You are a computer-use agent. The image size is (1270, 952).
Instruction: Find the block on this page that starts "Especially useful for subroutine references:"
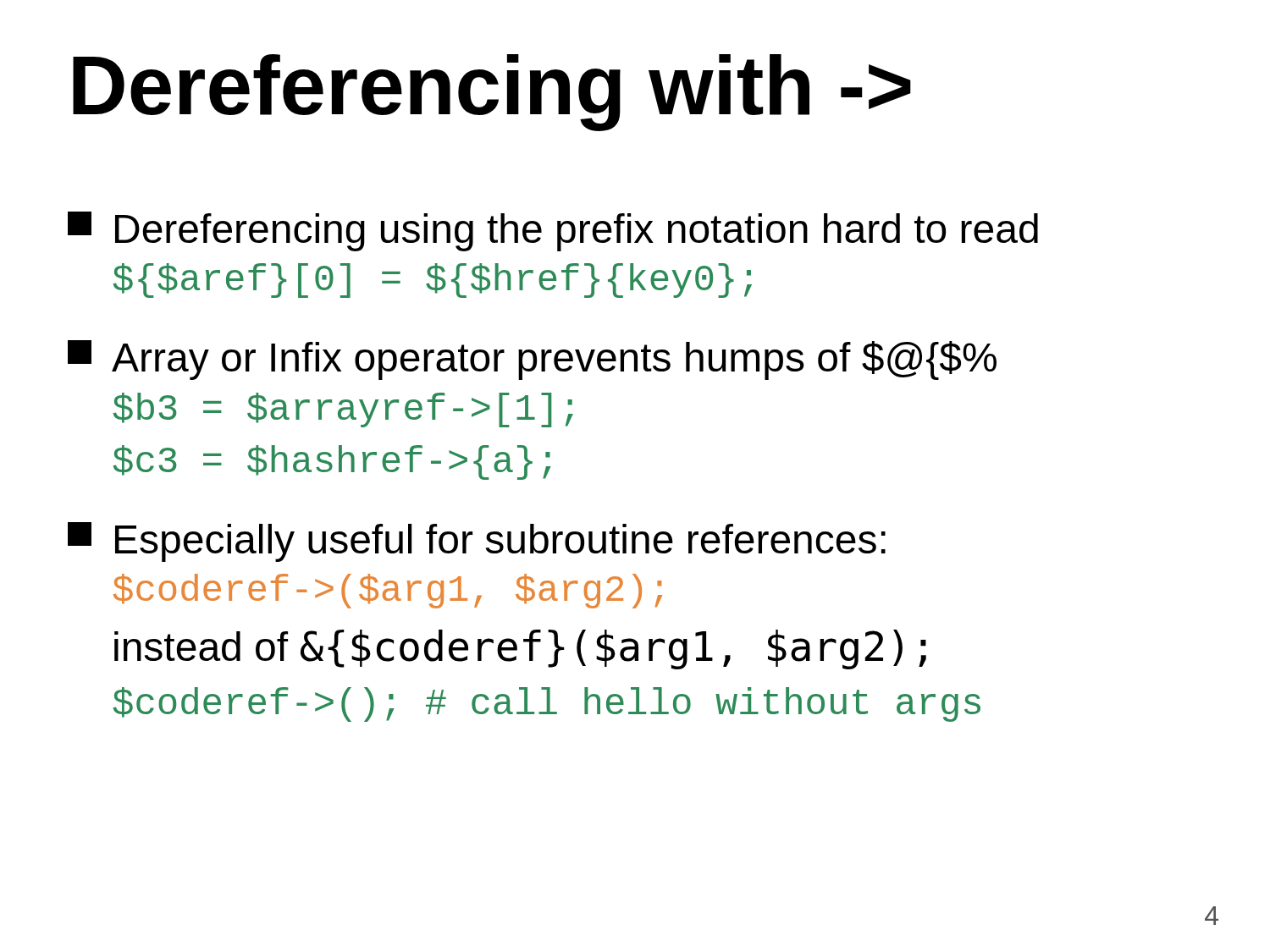(635, 619)
